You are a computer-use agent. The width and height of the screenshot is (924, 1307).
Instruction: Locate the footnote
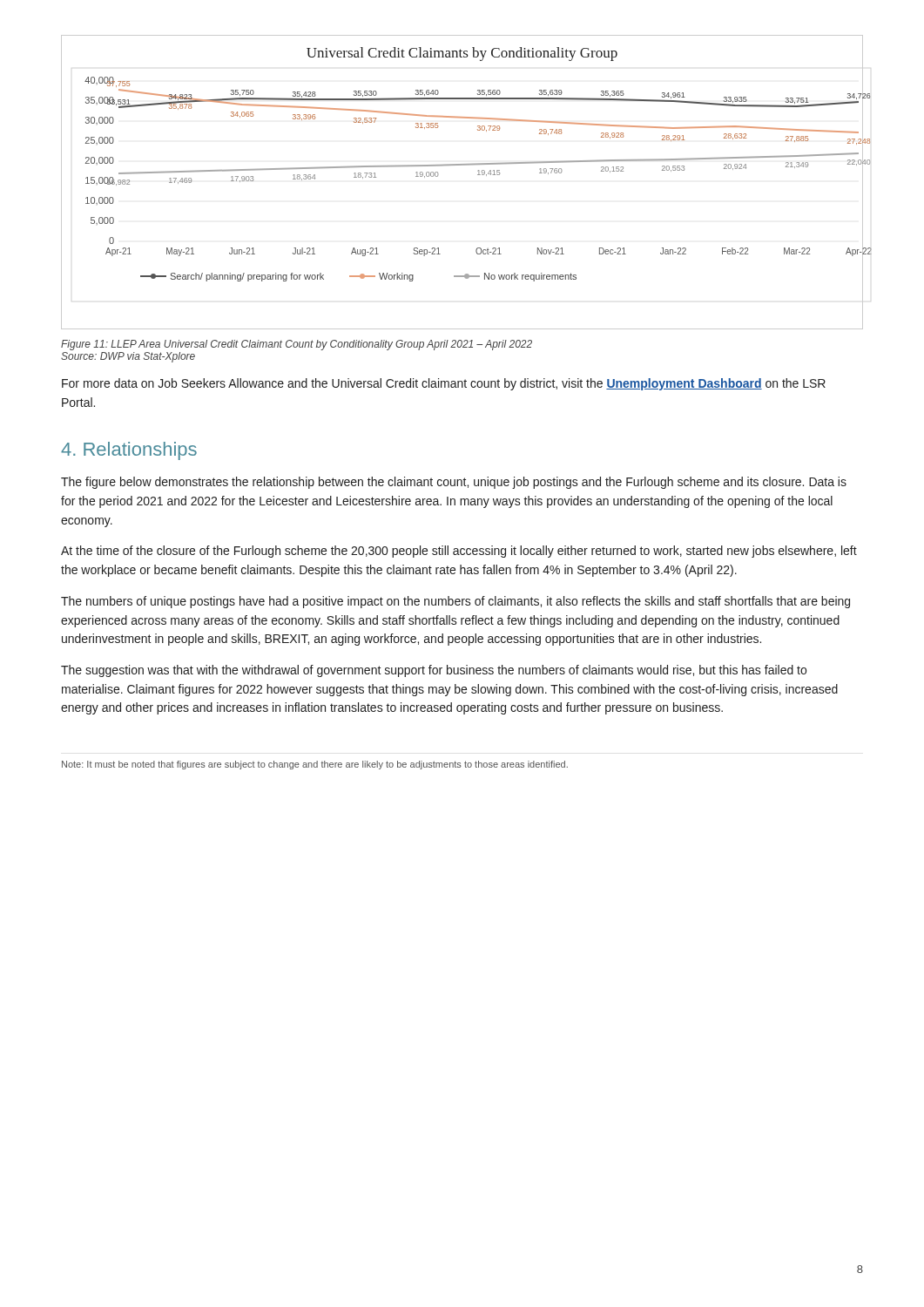pyautogui.click(x=315, y=764)
